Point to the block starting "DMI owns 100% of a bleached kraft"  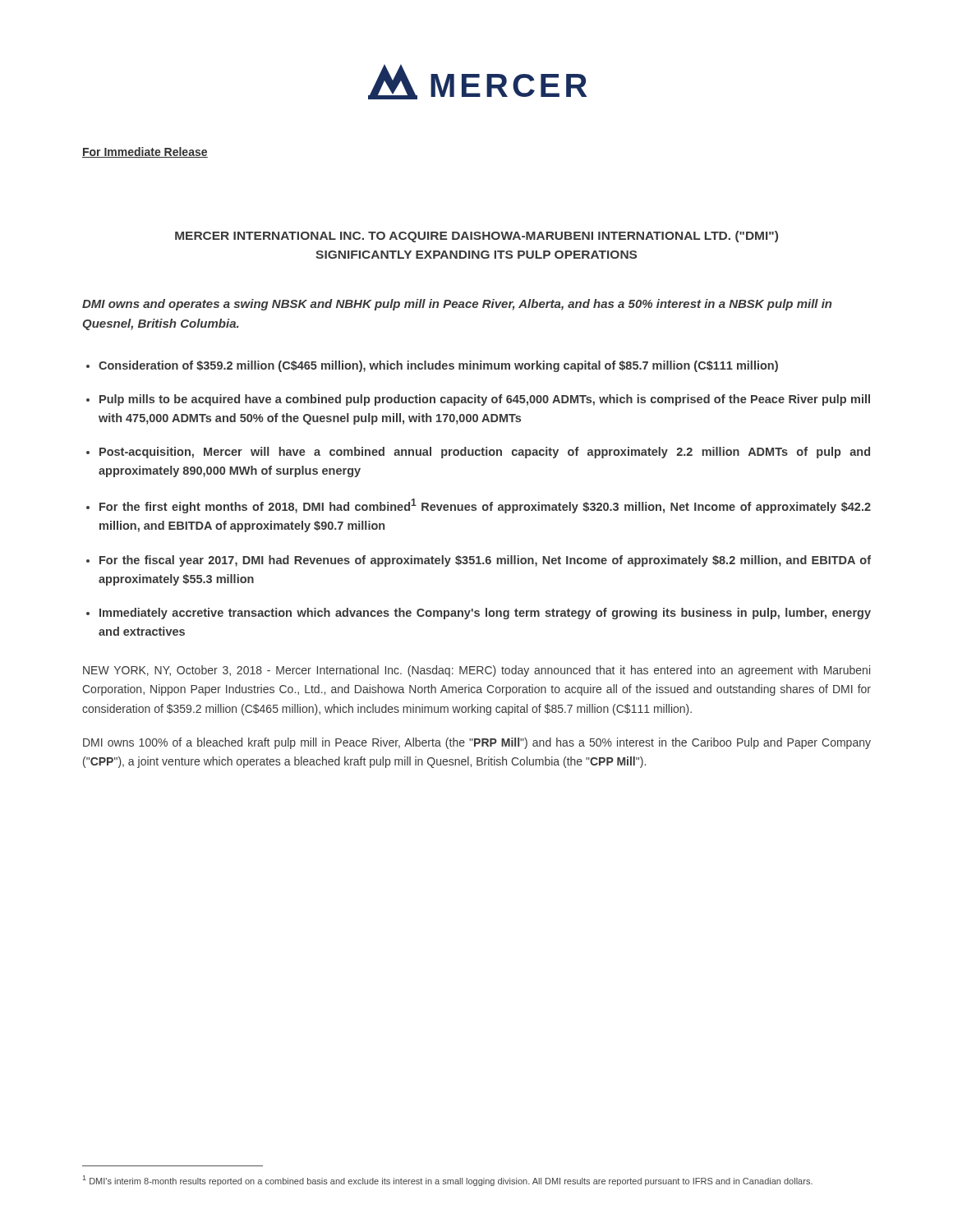(476, 752)
